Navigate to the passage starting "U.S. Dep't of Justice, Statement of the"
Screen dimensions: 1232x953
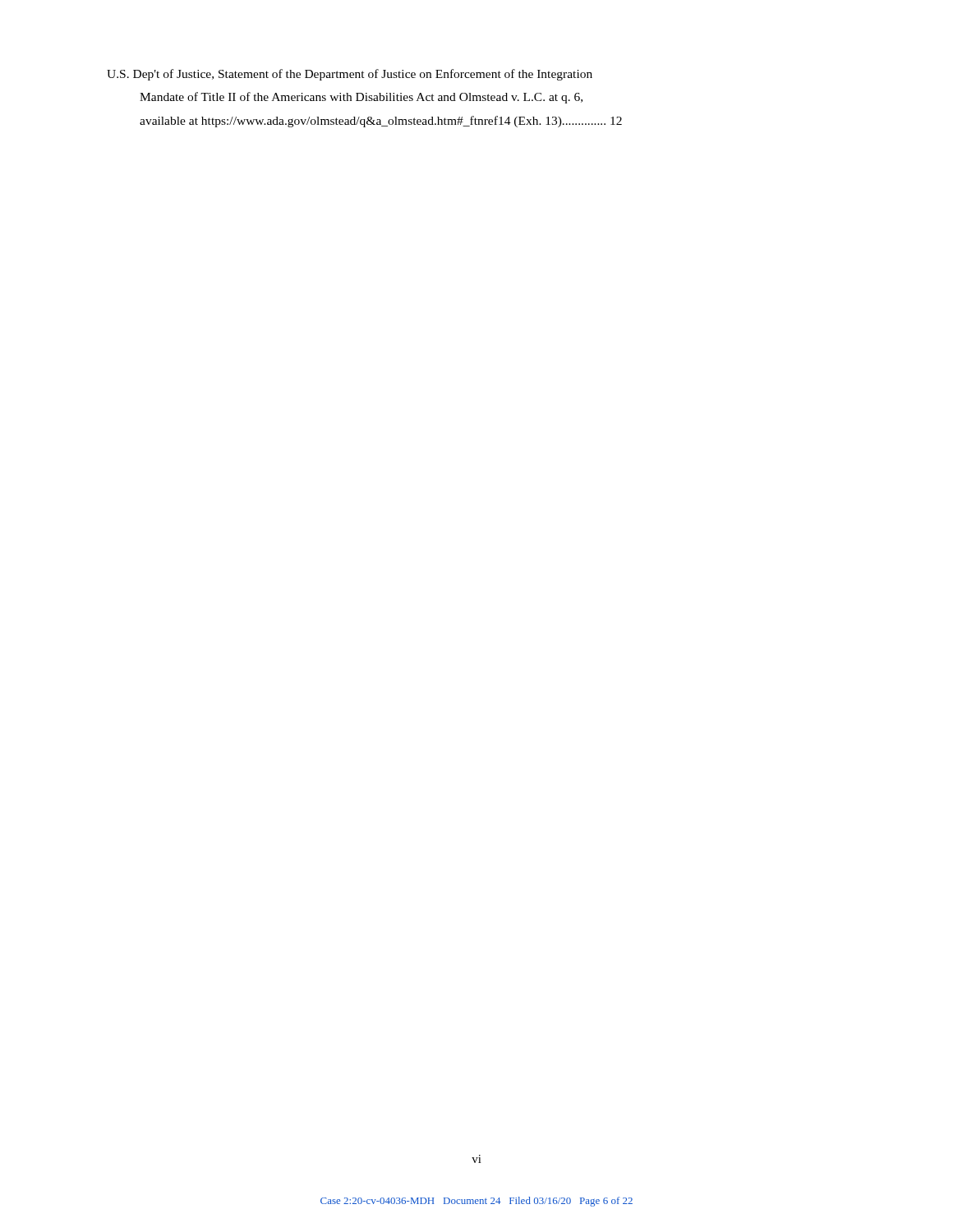[464, 97]
